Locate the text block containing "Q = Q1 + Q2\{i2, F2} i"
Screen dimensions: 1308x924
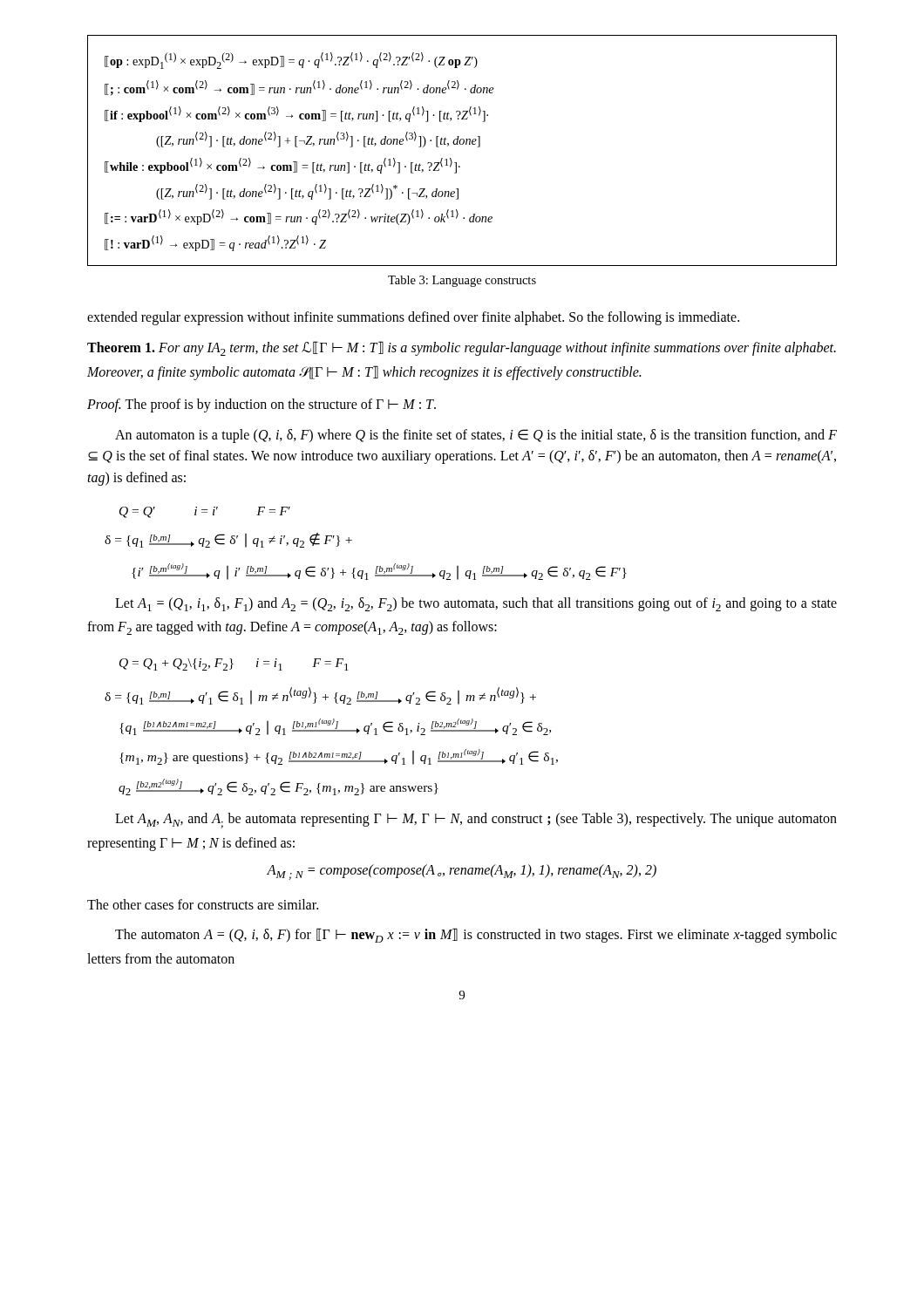[x=234, y=664]
